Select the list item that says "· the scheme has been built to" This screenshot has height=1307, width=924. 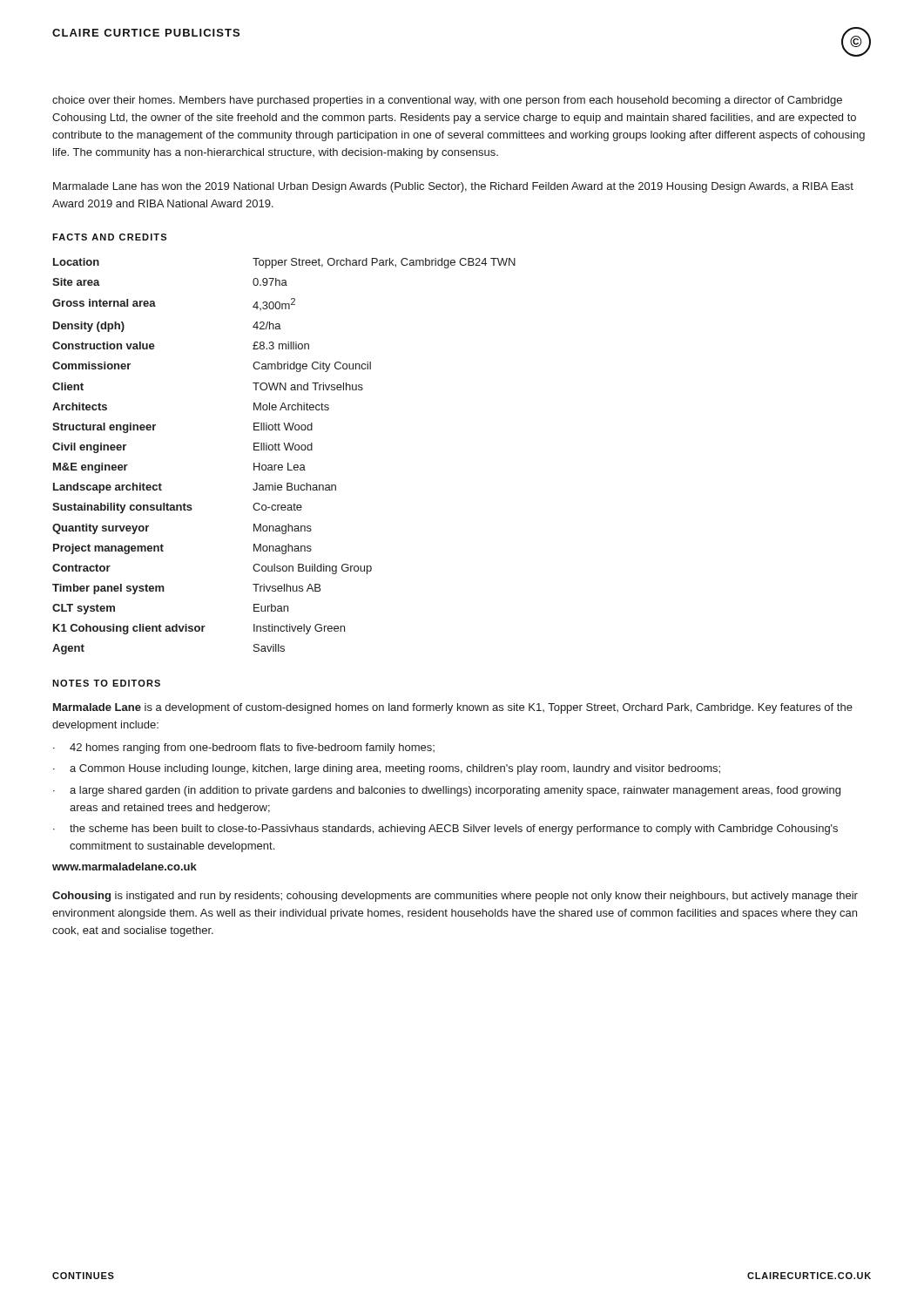tap(445, 836)
